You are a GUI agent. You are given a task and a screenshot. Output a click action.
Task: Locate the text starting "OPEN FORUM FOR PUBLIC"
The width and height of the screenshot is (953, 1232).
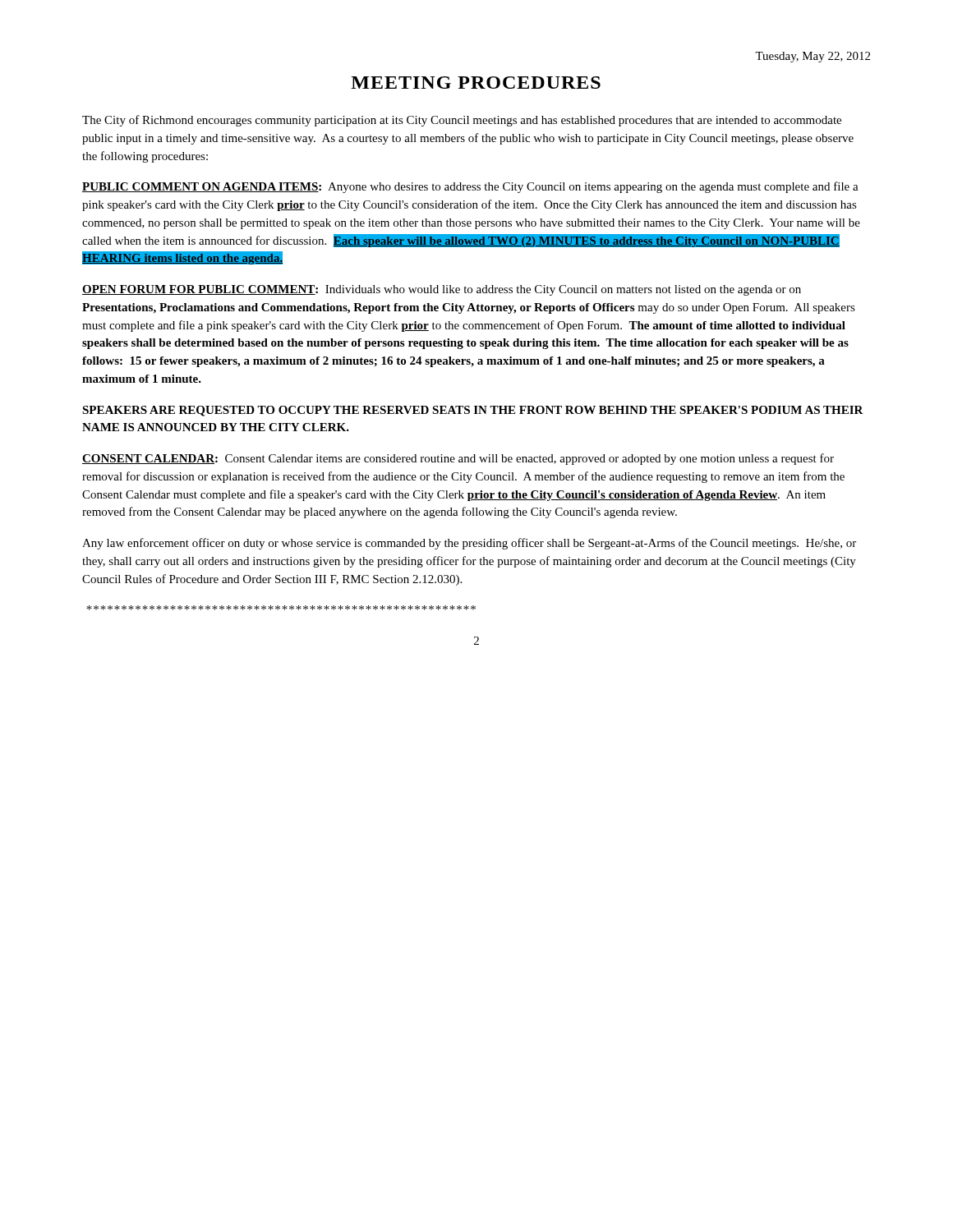(469, 334)
